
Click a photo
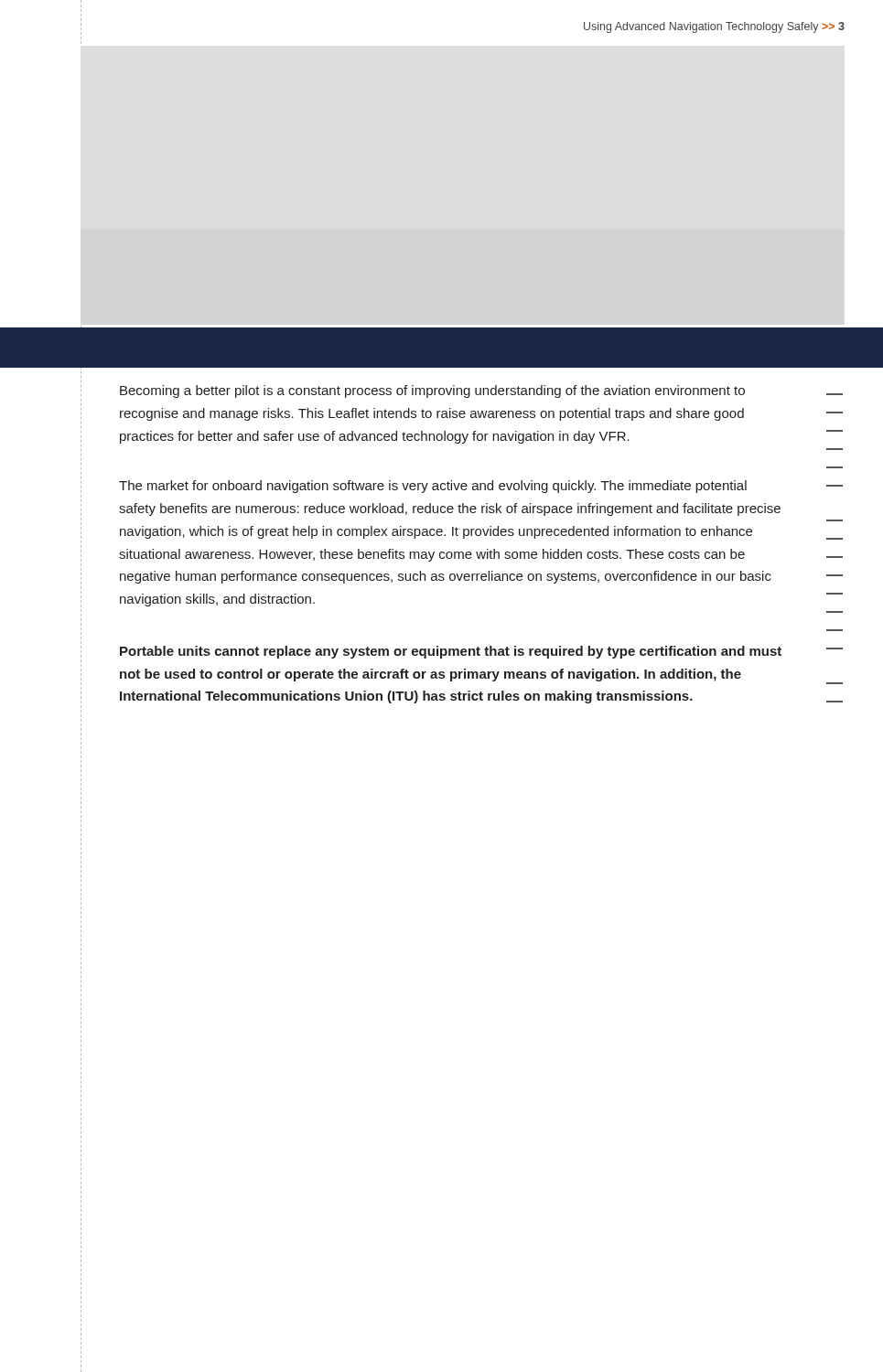pos(463,185)
